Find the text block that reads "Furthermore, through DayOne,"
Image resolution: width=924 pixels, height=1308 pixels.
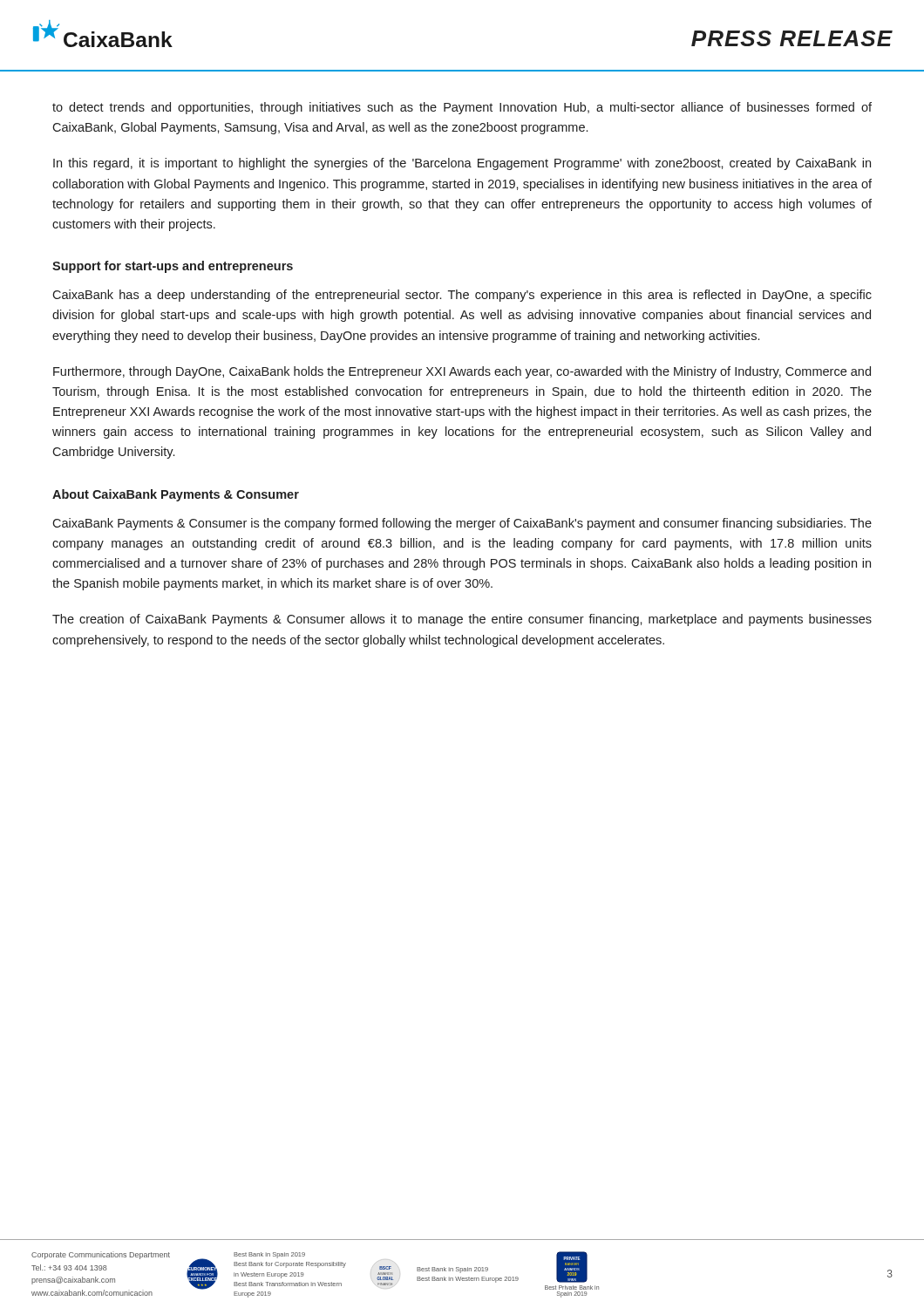click(462, 412)
